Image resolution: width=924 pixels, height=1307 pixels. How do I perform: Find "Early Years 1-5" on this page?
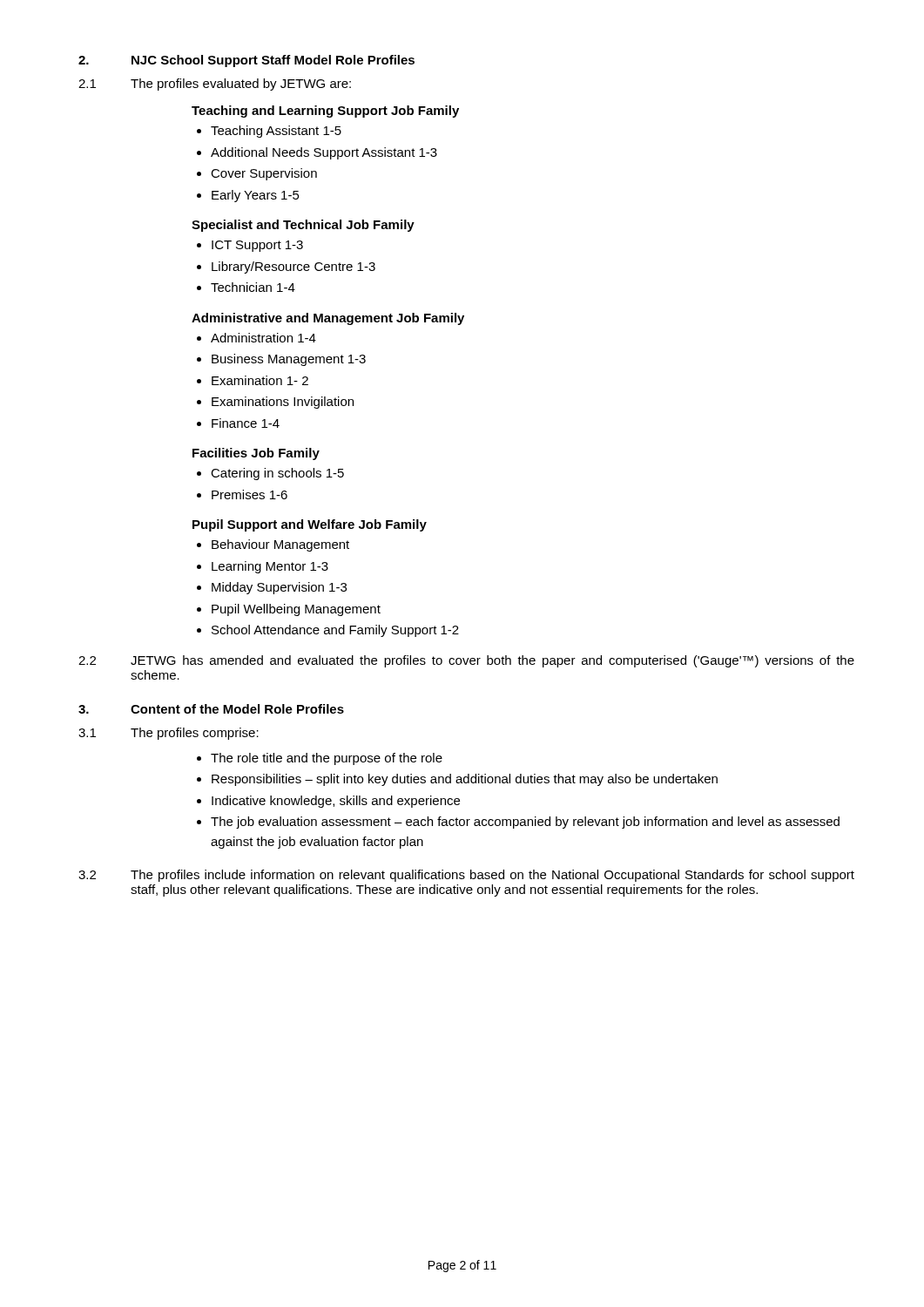255,194
